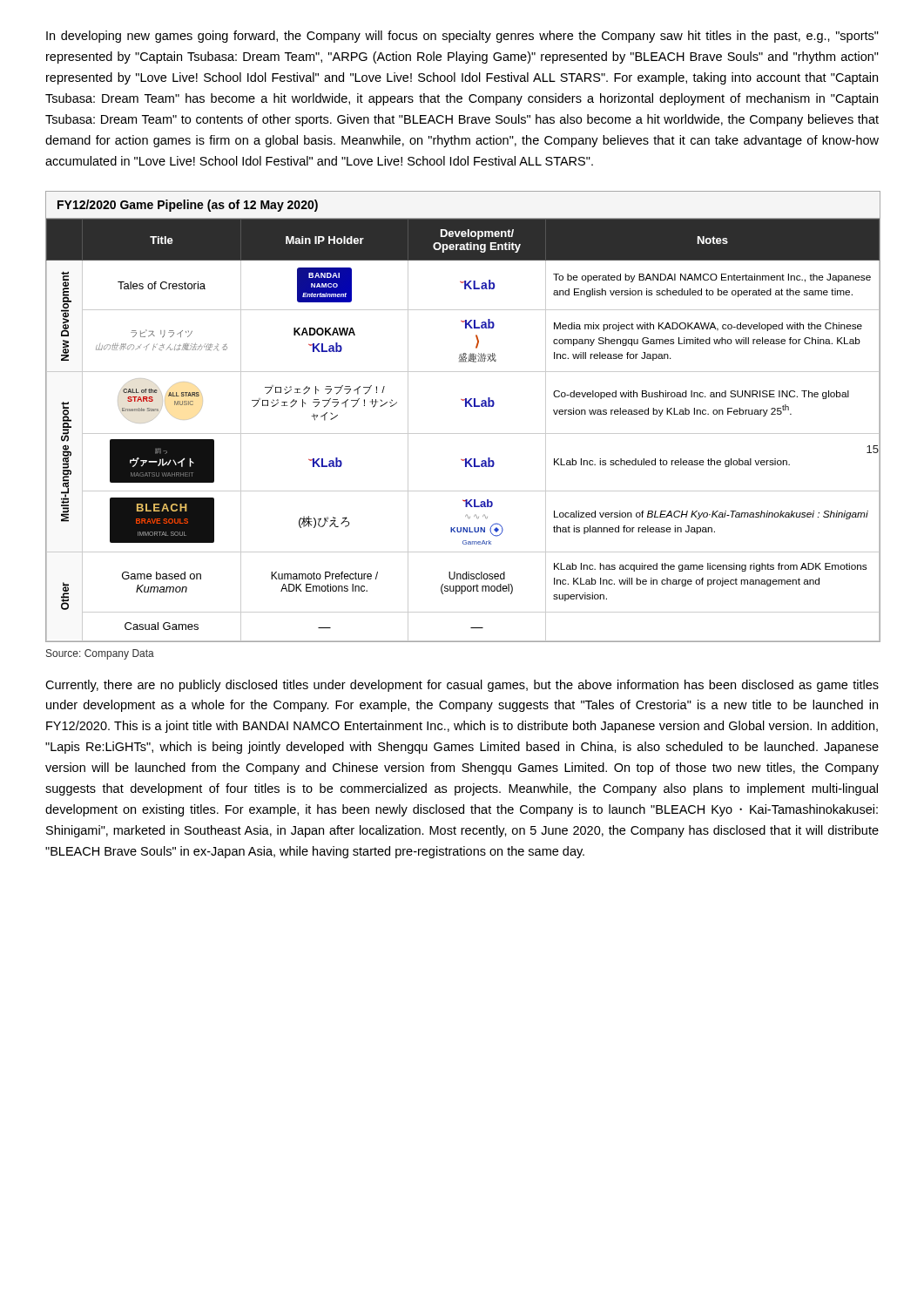Screen dimensions: 1307x924
Task: Where is the passage that starts "Currently, there are"?
Action: [x=462, y=768]
